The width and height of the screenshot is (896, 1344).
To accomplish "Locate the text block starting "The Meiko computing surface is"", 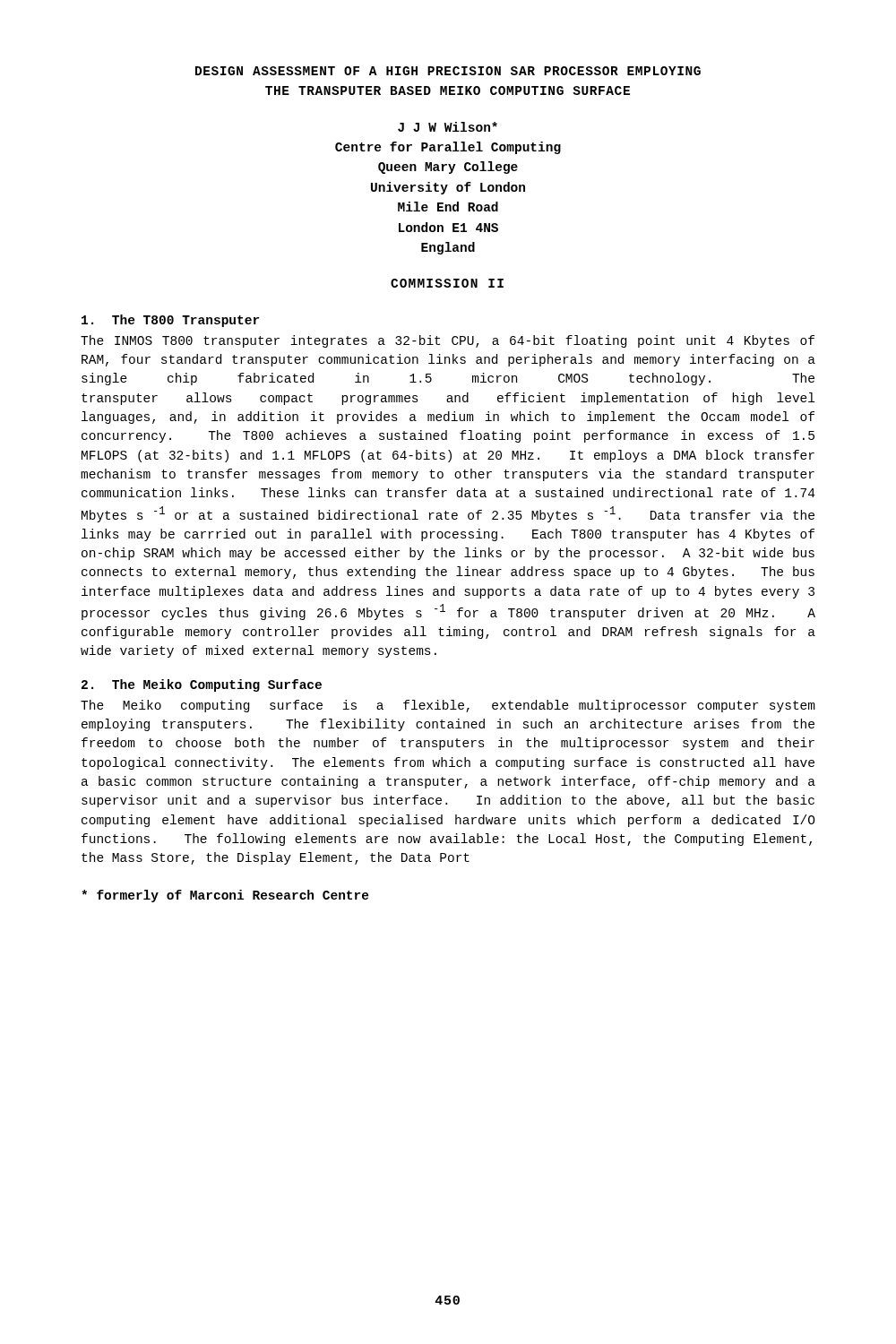I will (x=448, y=782).
